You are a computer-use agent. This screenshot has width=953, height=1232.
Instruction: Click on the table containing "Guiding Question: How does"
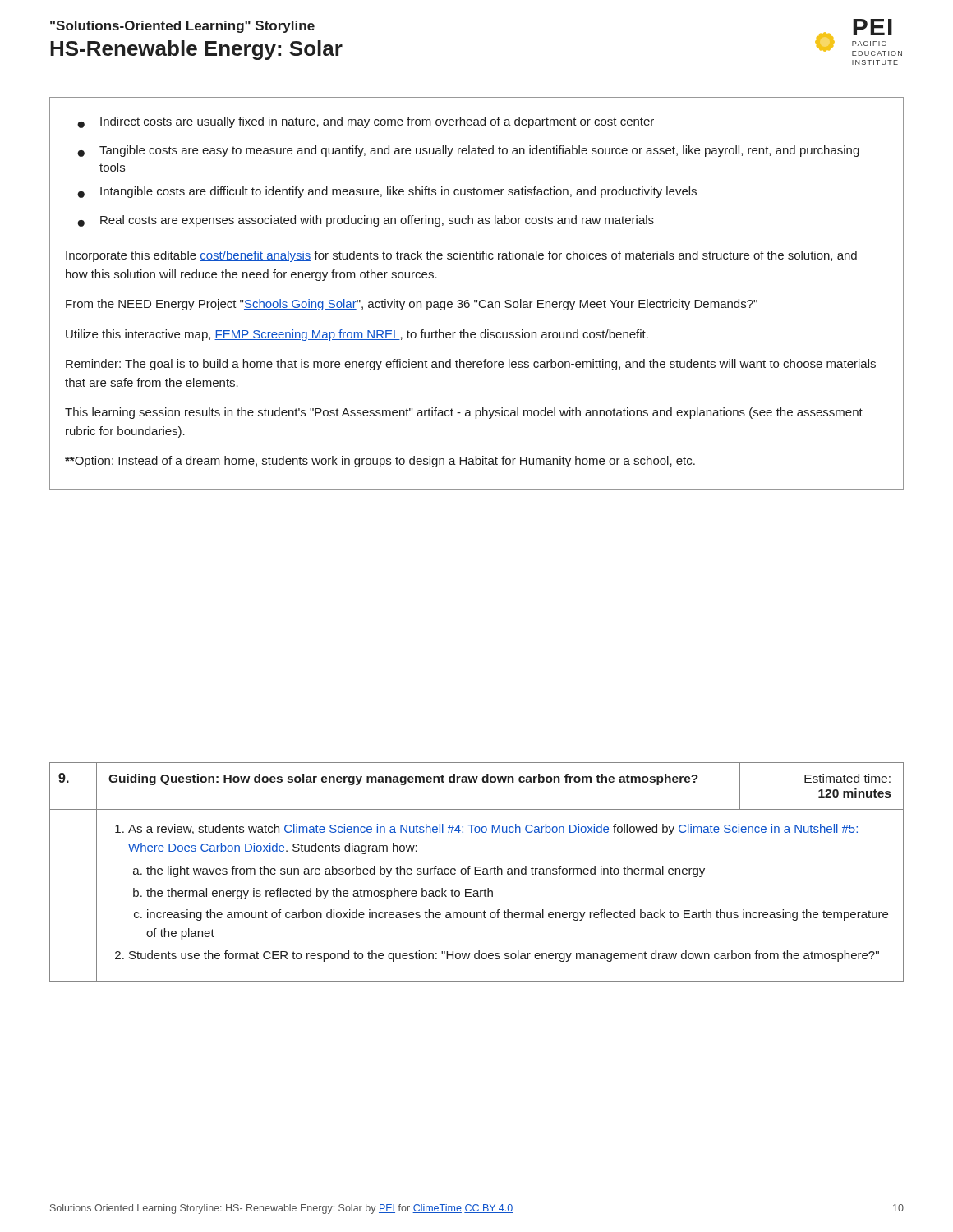coord(476,872)
